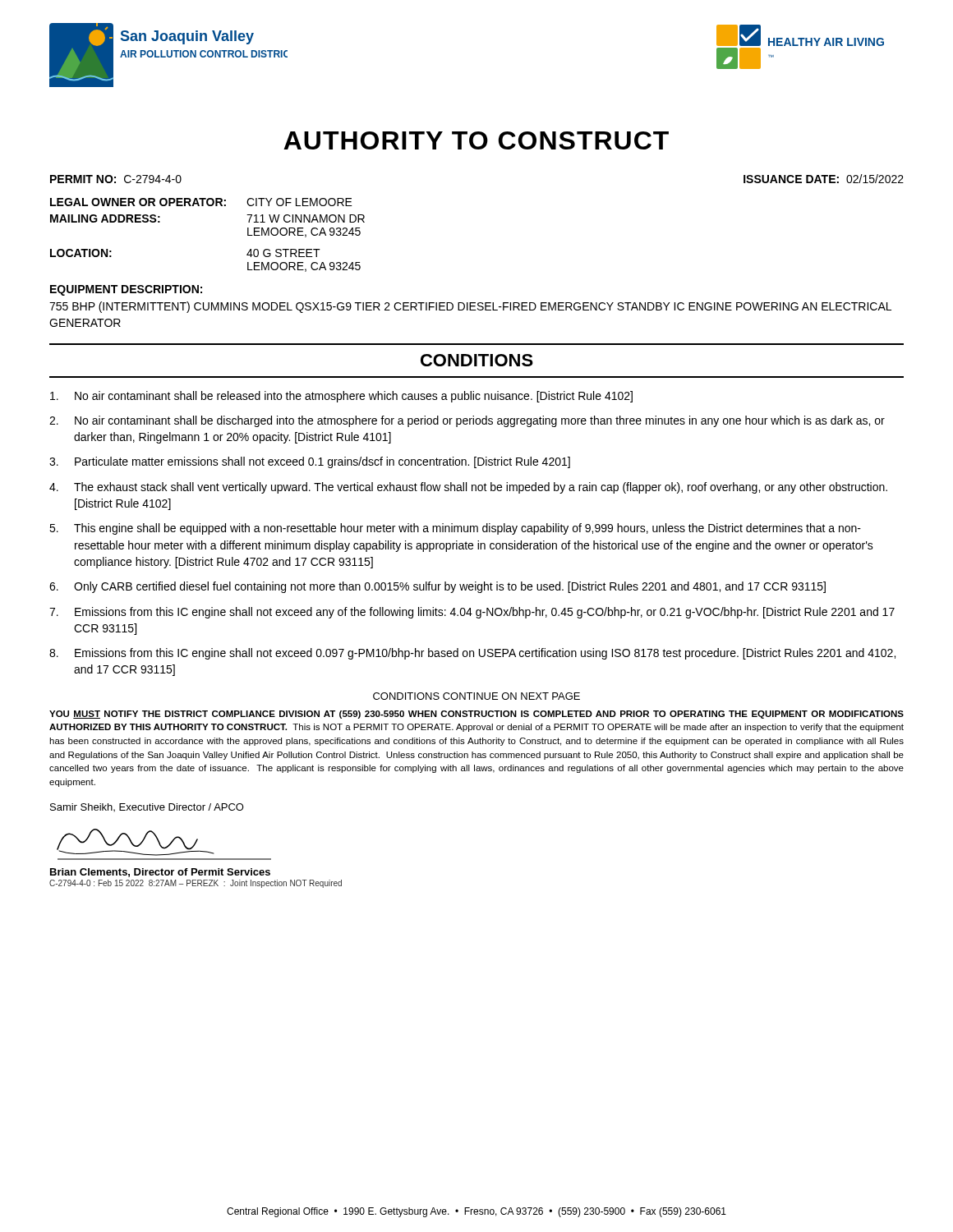This screenshot has height=1232, width=953.
Task: Locate the text block that reads "Samir Sheikh, Executive Director /"
Action: [147, 807]
